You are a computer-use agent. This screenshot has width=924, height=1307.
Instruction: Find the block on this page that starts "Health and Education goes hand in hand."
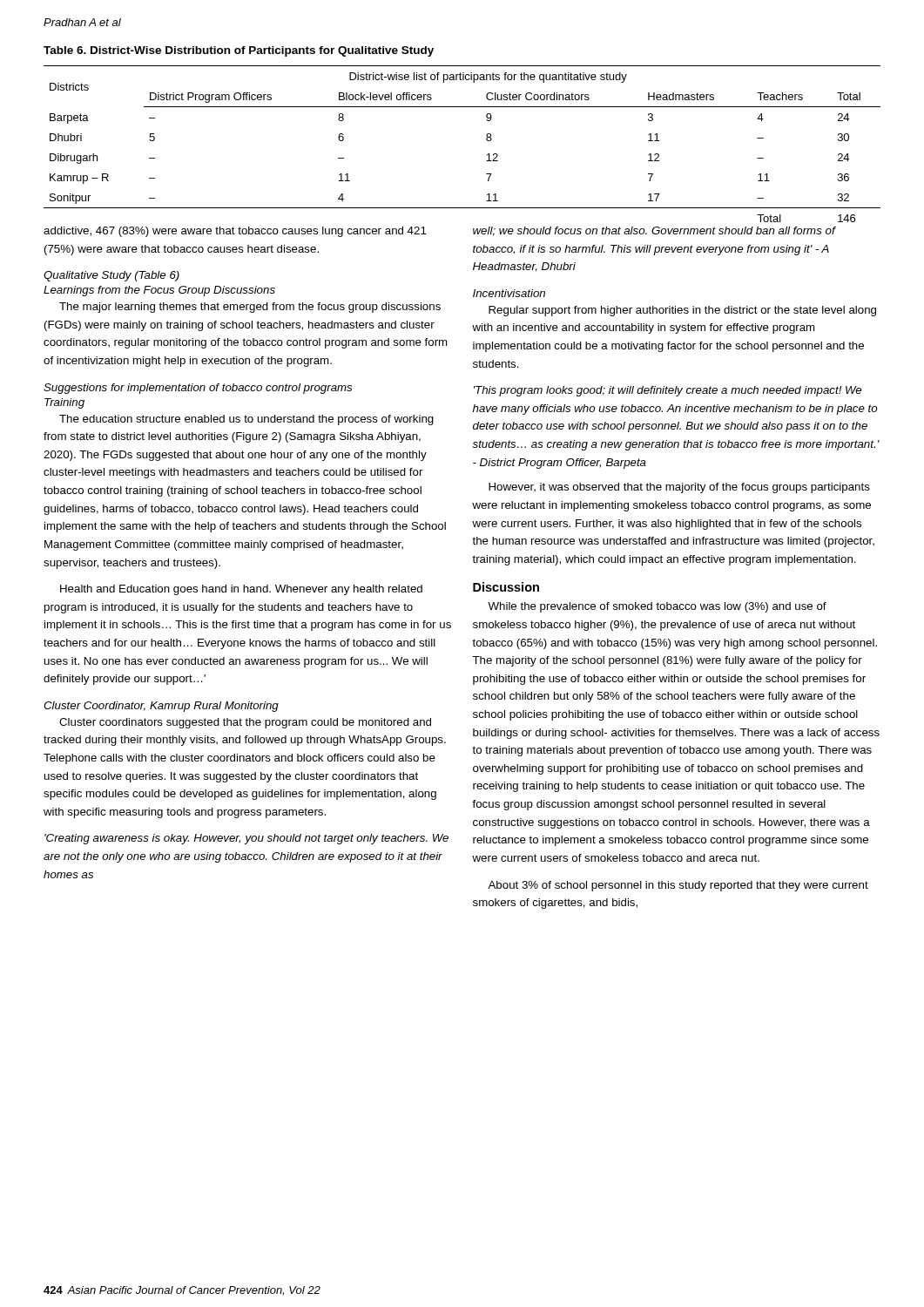(x=247, y=634)
